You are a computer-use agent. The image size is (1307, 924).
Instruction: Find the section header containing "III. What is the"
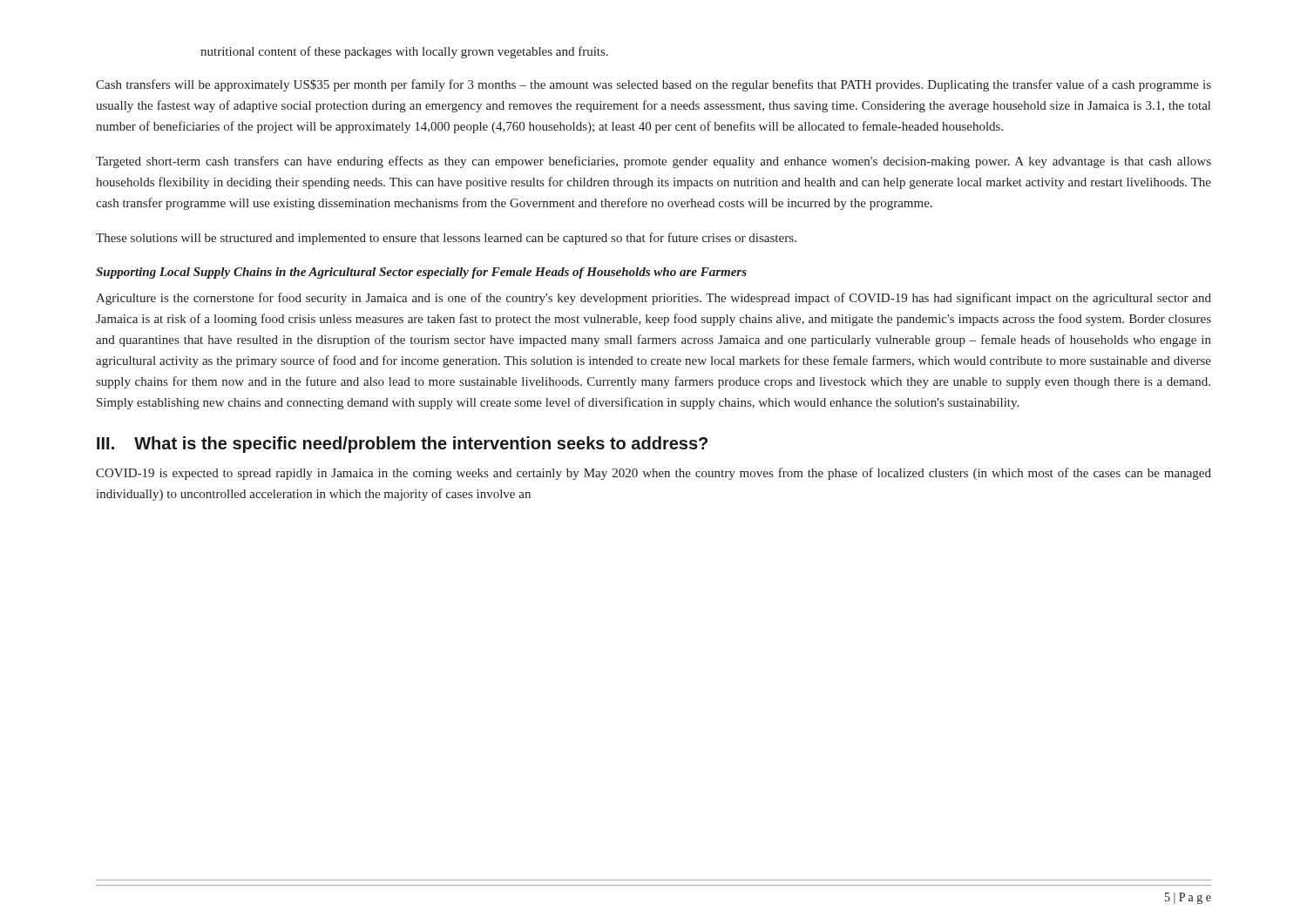402,443
